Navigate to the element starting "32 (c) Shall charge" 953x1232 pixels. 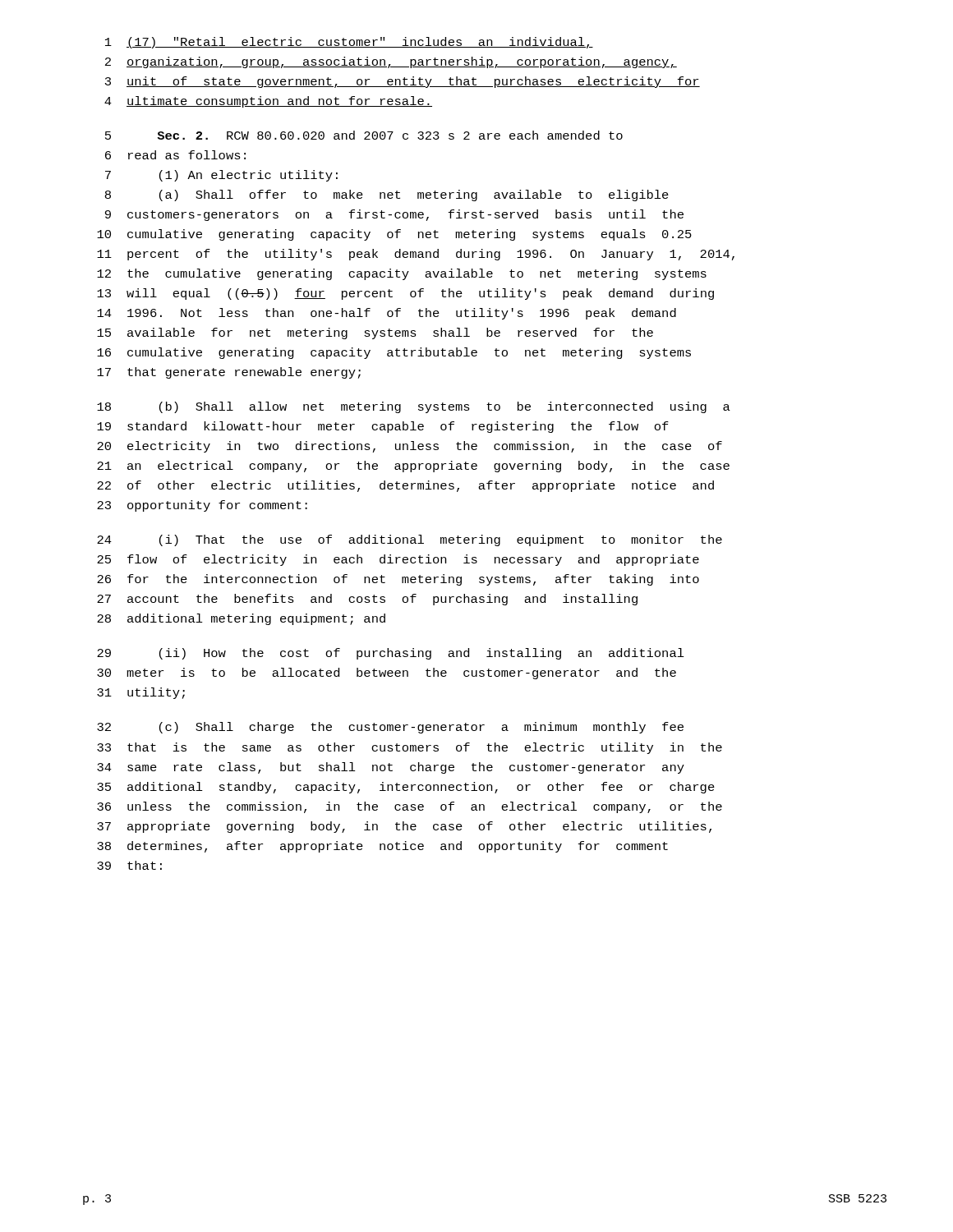[x=485, y=797]
